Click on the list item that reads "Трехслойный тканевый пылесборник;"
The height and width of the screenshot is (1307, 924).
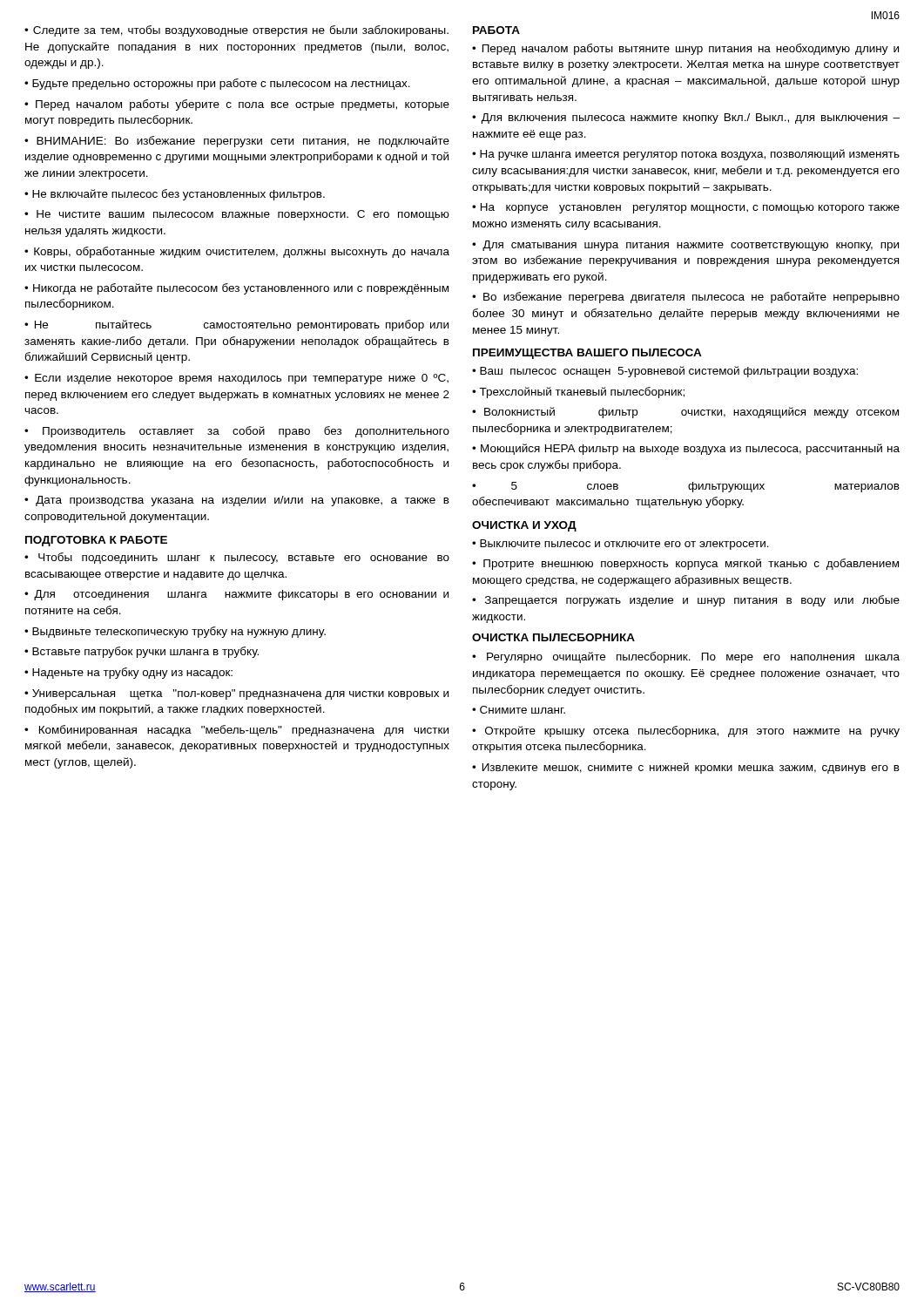point(582,391)
